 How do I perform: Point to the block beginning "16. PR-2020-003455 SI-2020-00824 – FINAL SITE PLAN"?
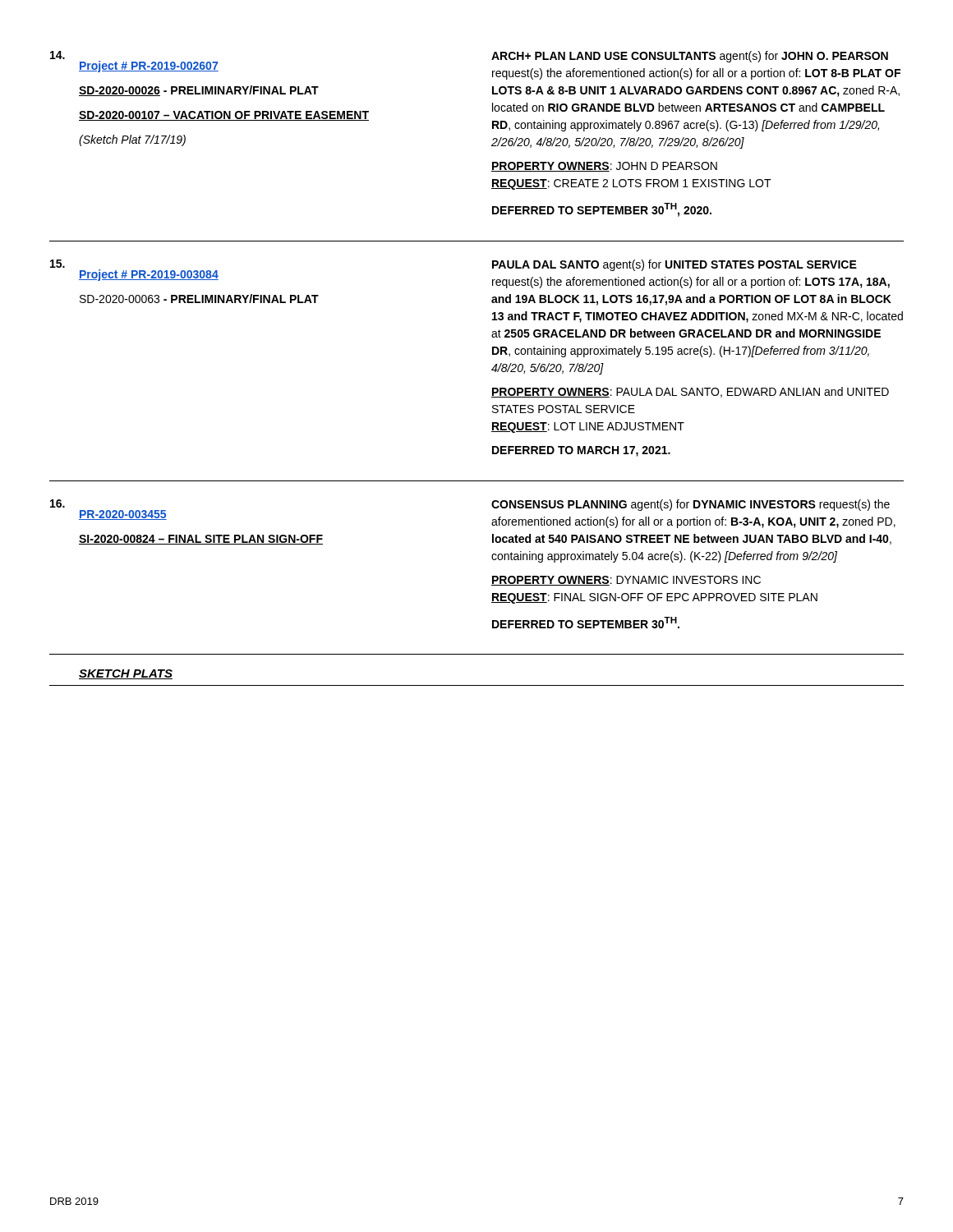tap(123, 514)
